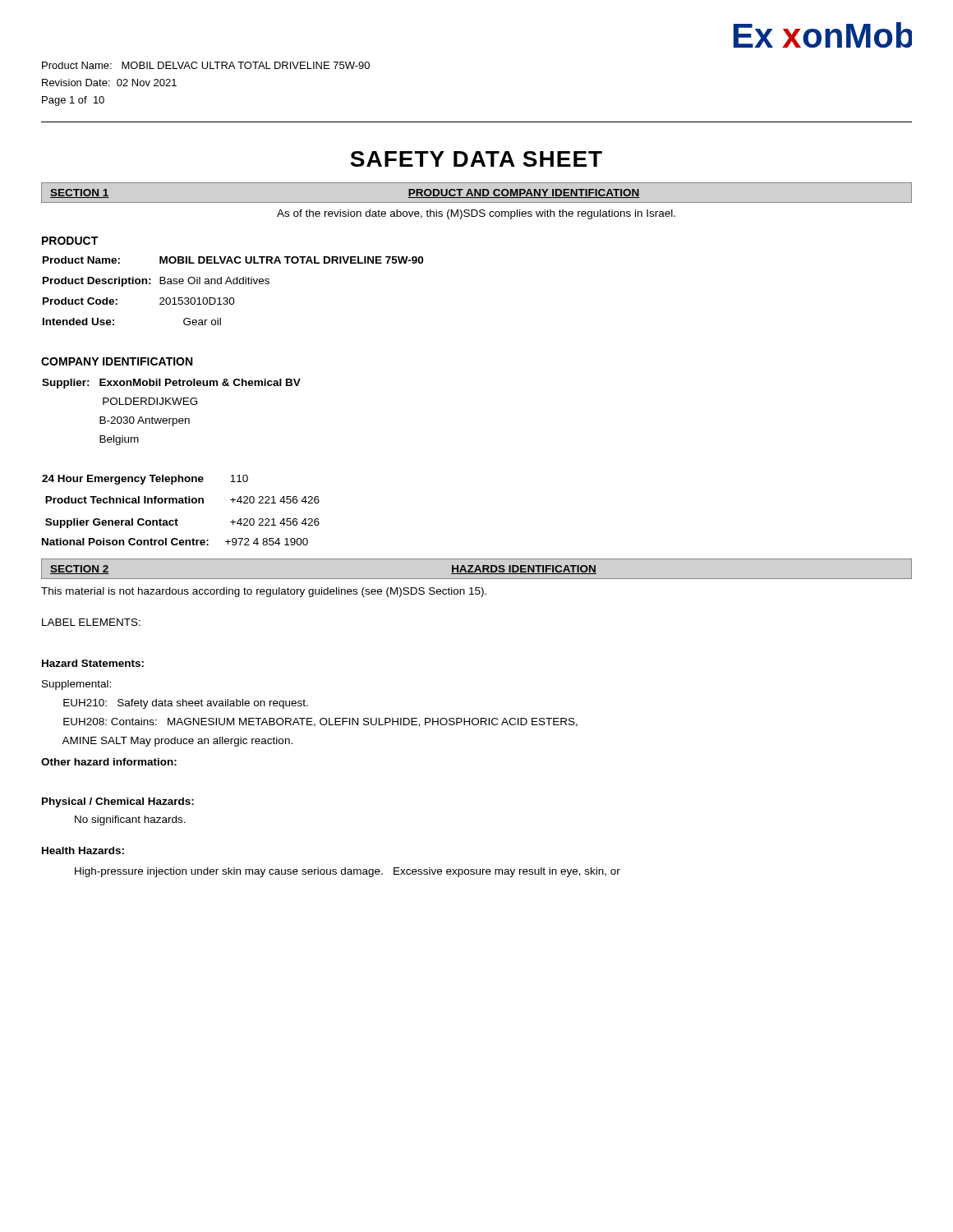Locate the block starting "Hazard Statements:"

[x=93, y=663]
